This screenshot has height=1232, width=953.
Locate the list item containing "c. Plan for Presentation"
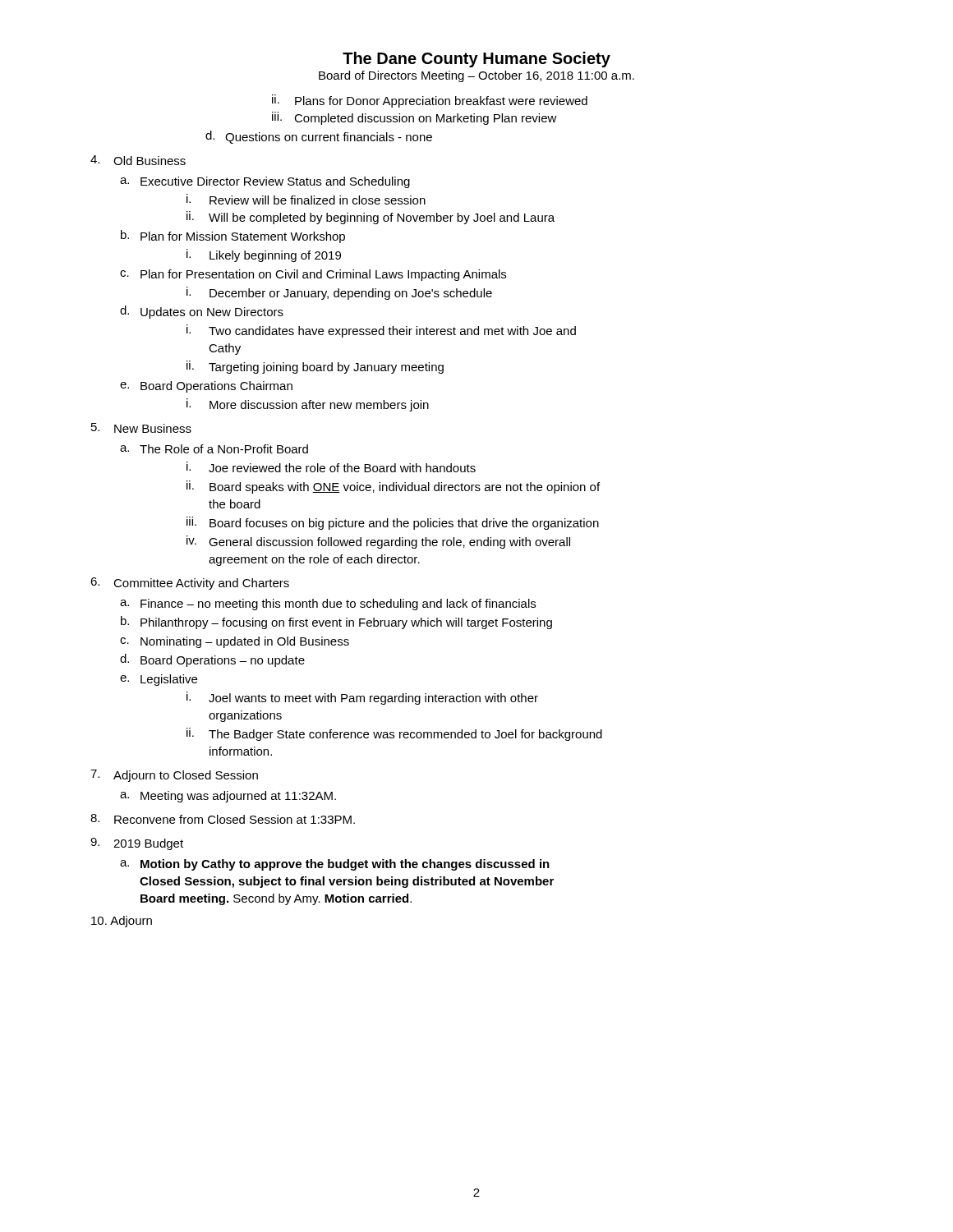pyautogui.click(x=313, y=274)
